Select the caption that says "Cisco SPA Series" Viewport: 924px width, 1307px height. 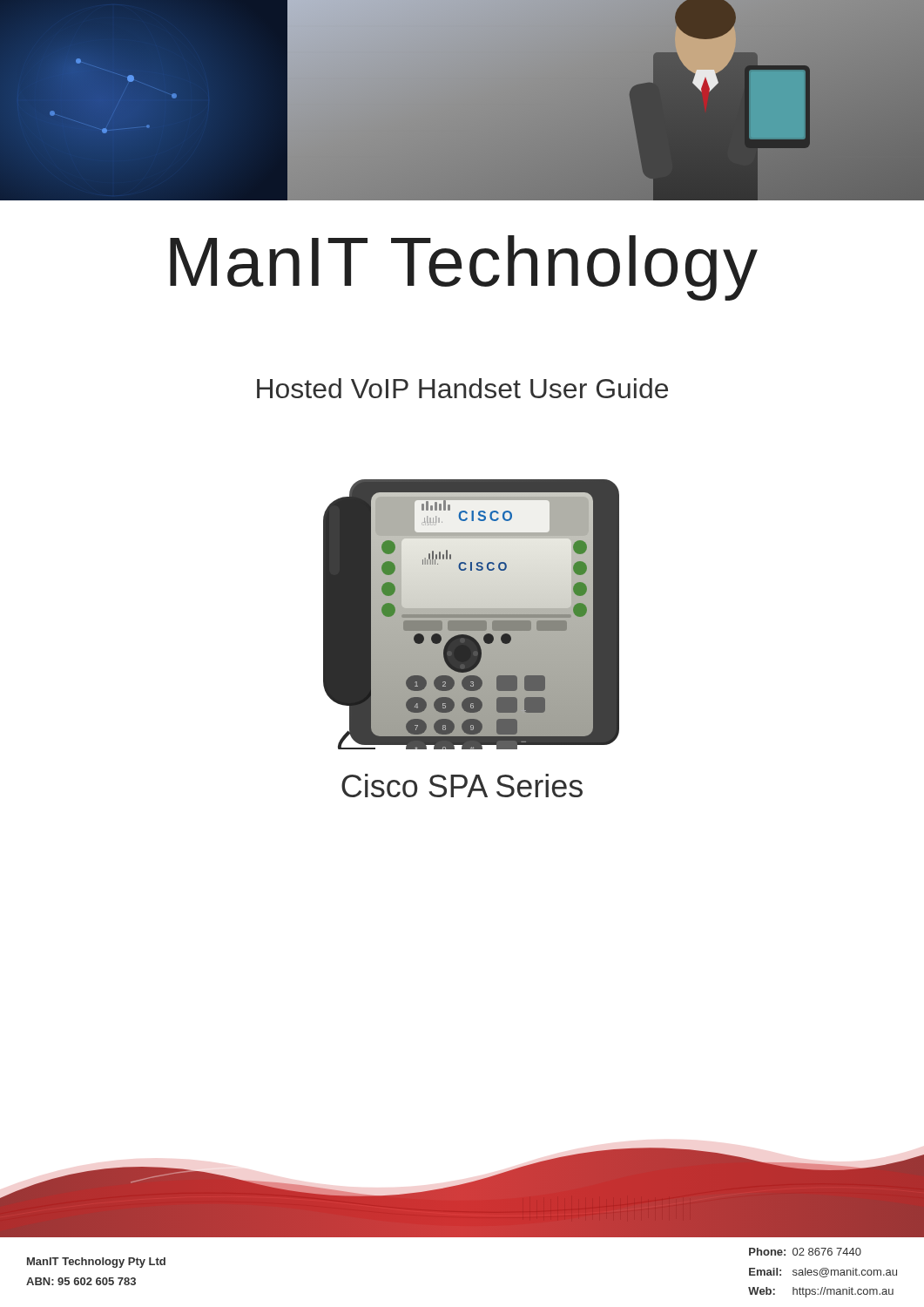pos(462,786)
